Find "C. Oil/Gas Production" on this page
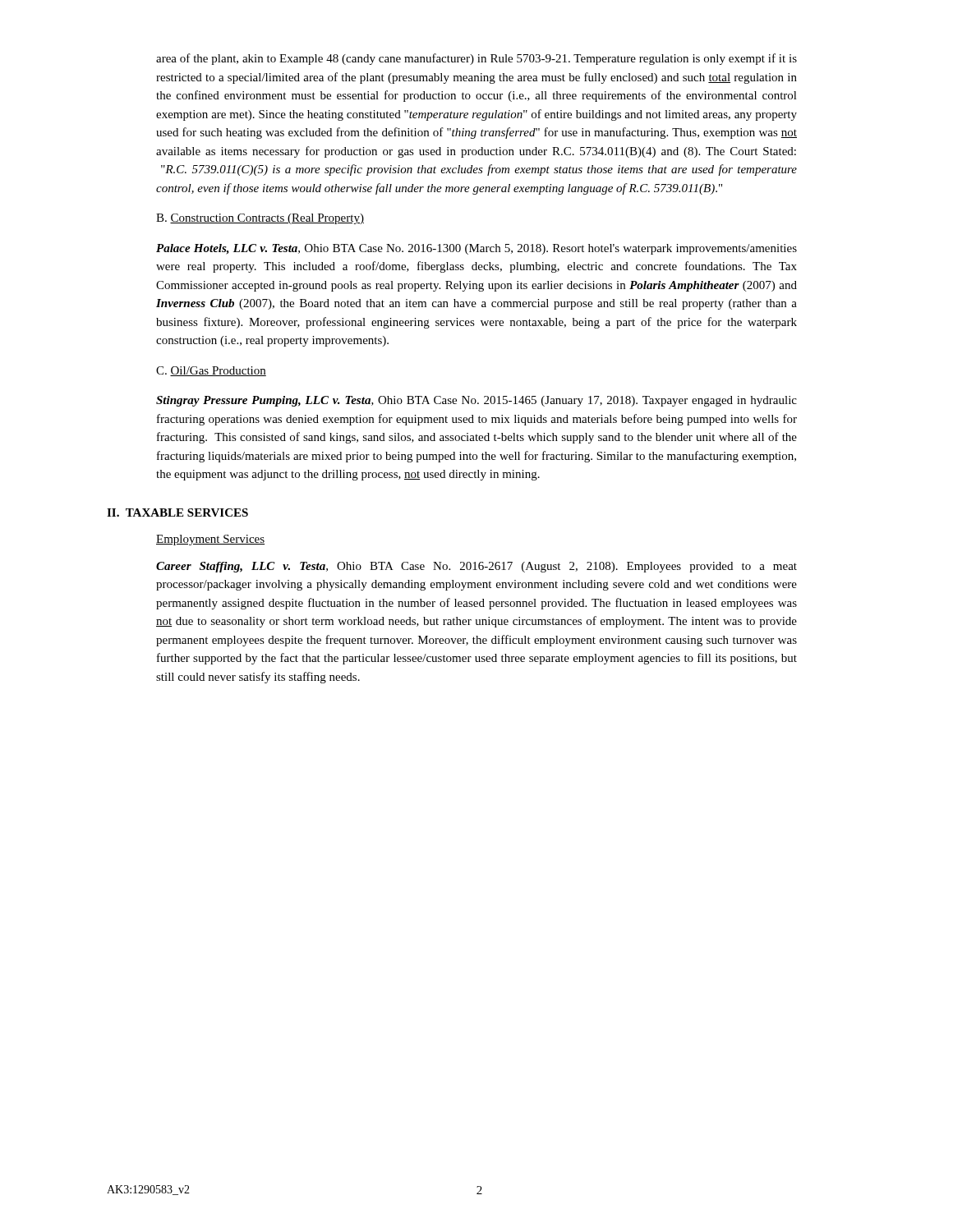The width and height of the screenshot is (953, 1232). click(211, 371)
